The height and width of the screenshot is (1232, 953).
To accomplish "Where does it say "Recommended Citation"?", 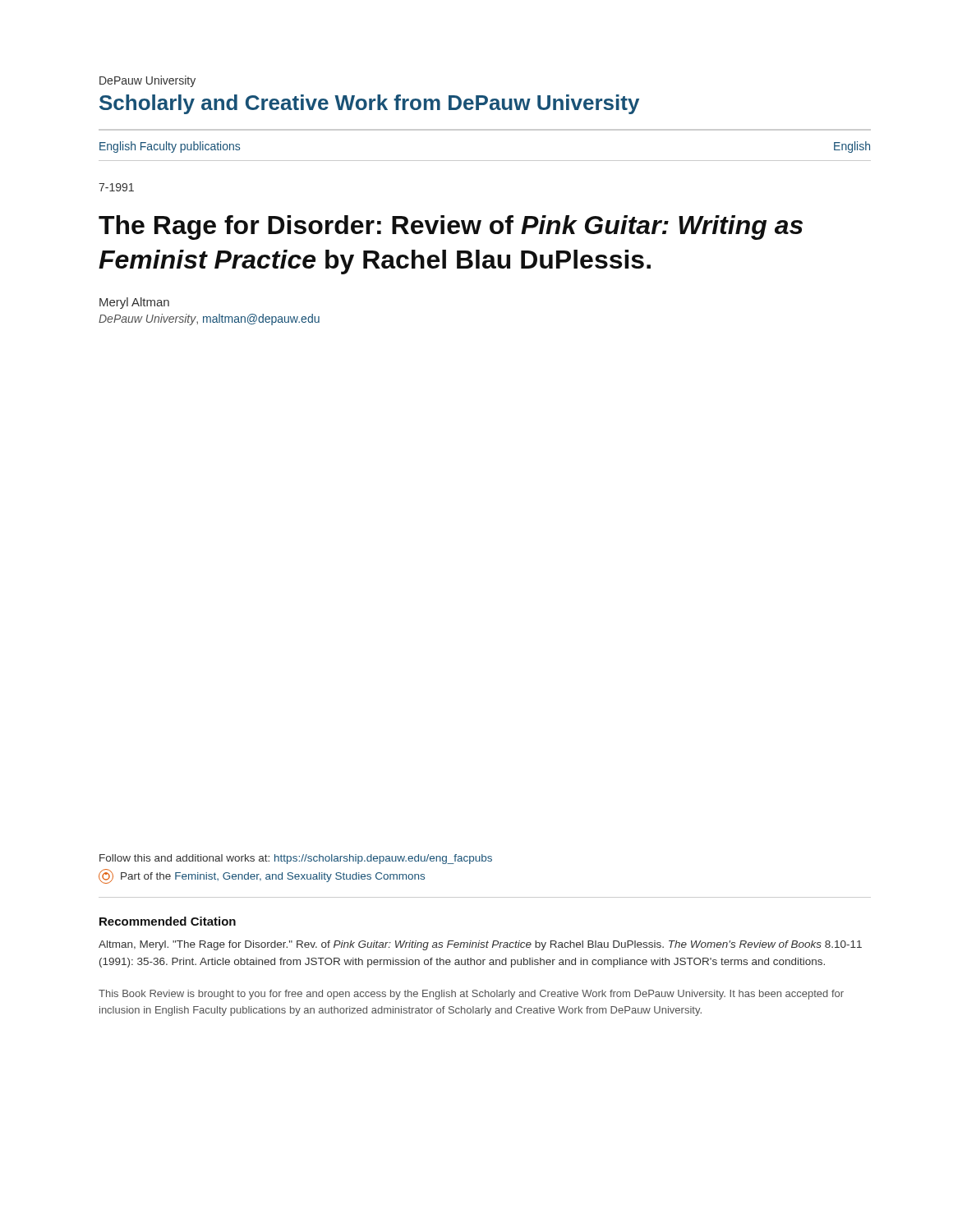I will pyautogui.click(x=167, y=921).
